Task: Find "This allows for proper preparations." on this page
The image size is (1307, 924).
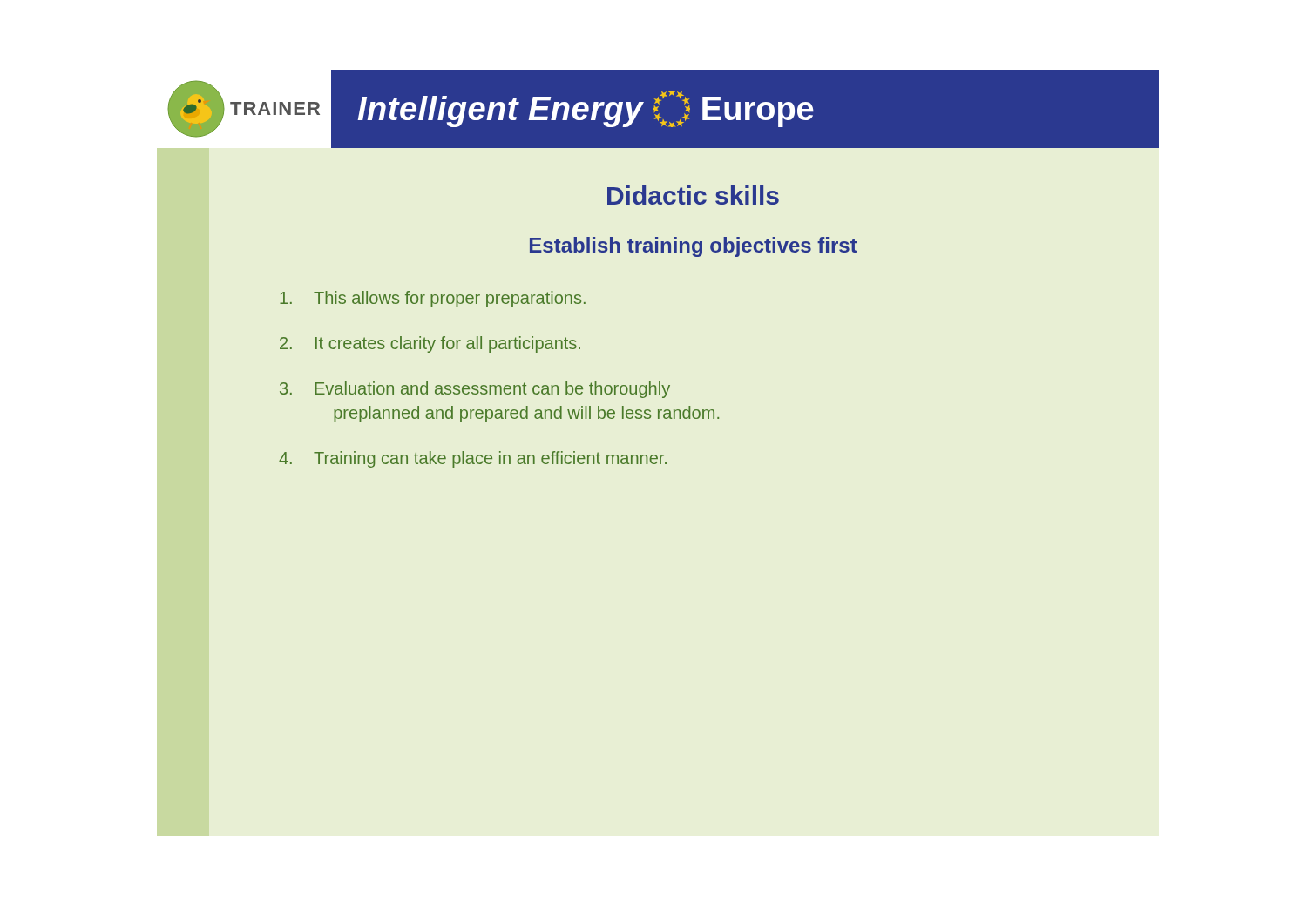Action: pos(433,298)
